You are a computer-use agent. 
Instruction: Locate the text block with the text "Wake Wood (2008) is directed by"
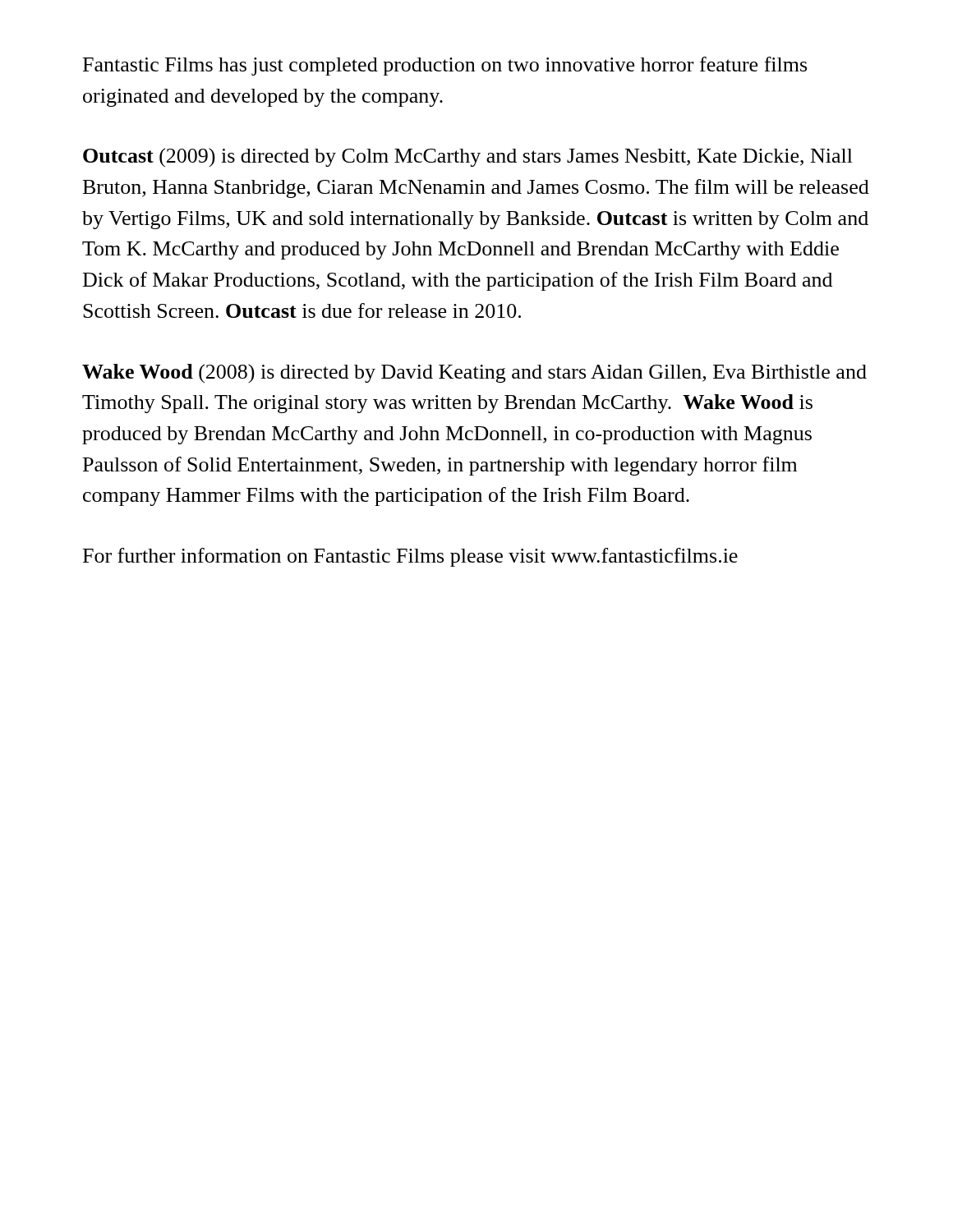coord(474,433)
